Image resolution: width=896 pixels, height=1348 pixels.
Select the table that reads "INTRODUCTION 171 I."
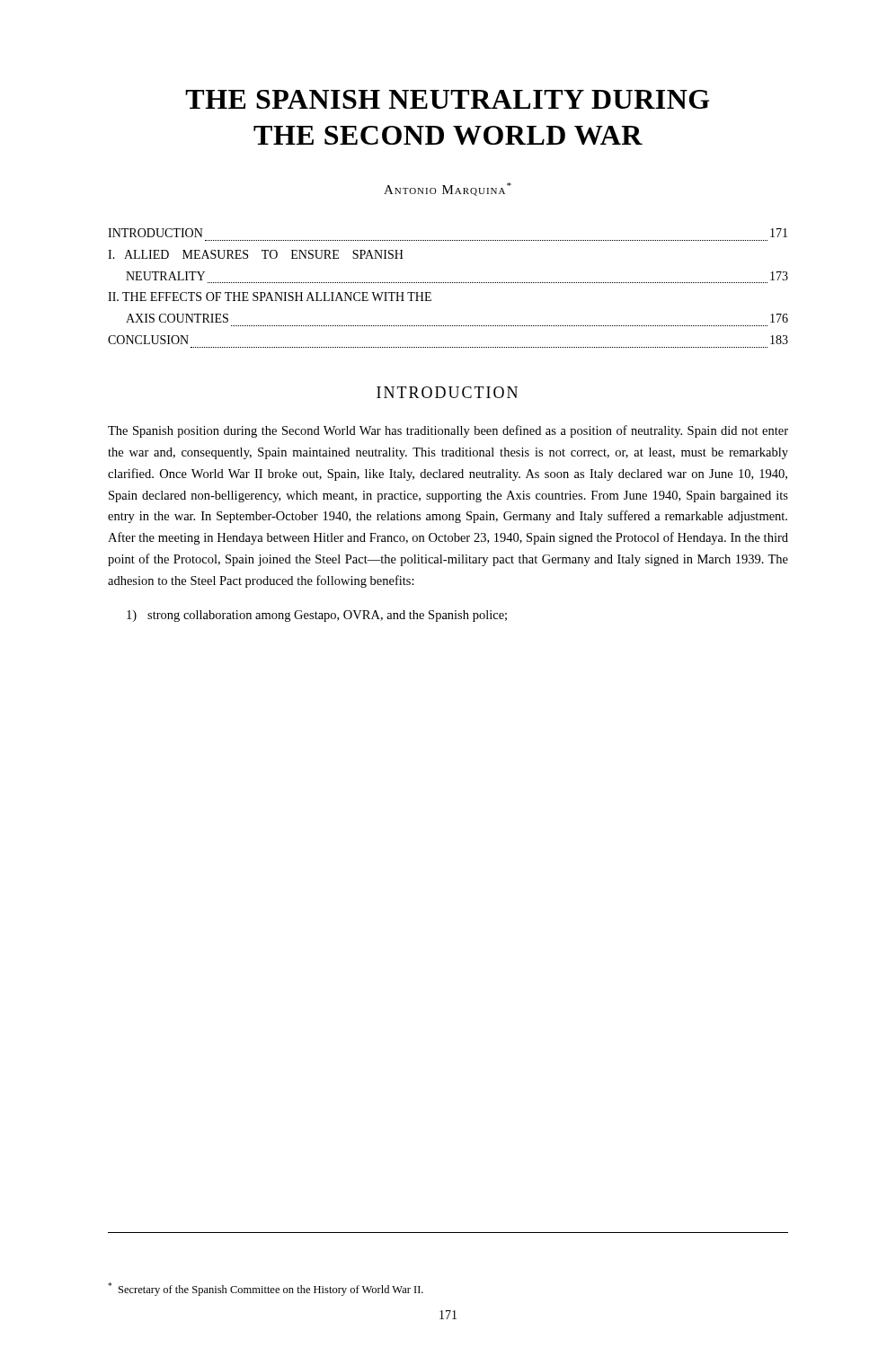448,287
